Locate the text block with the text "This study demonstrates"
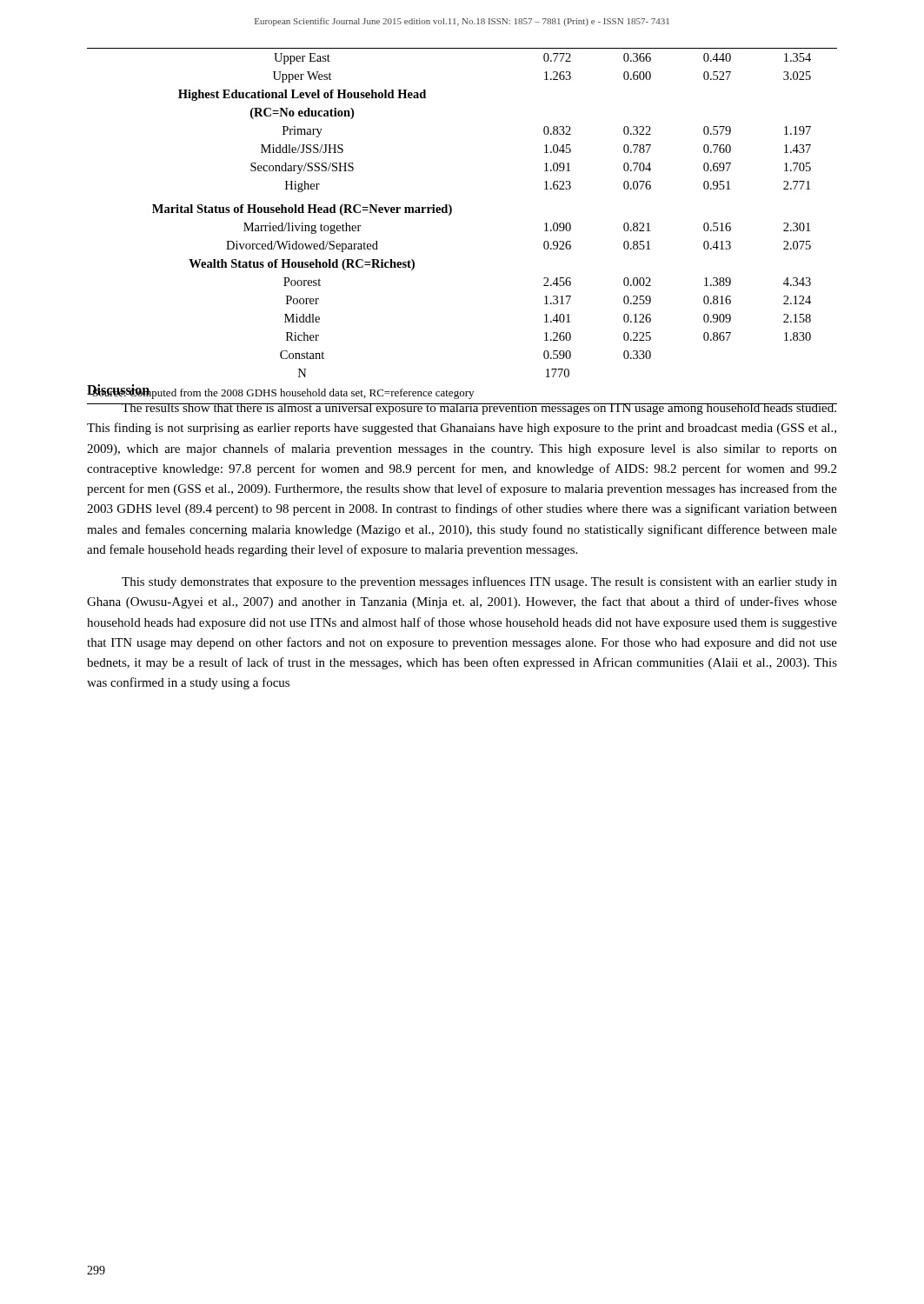The height and width of the screenshot is (1304, 924). point(462,633)
